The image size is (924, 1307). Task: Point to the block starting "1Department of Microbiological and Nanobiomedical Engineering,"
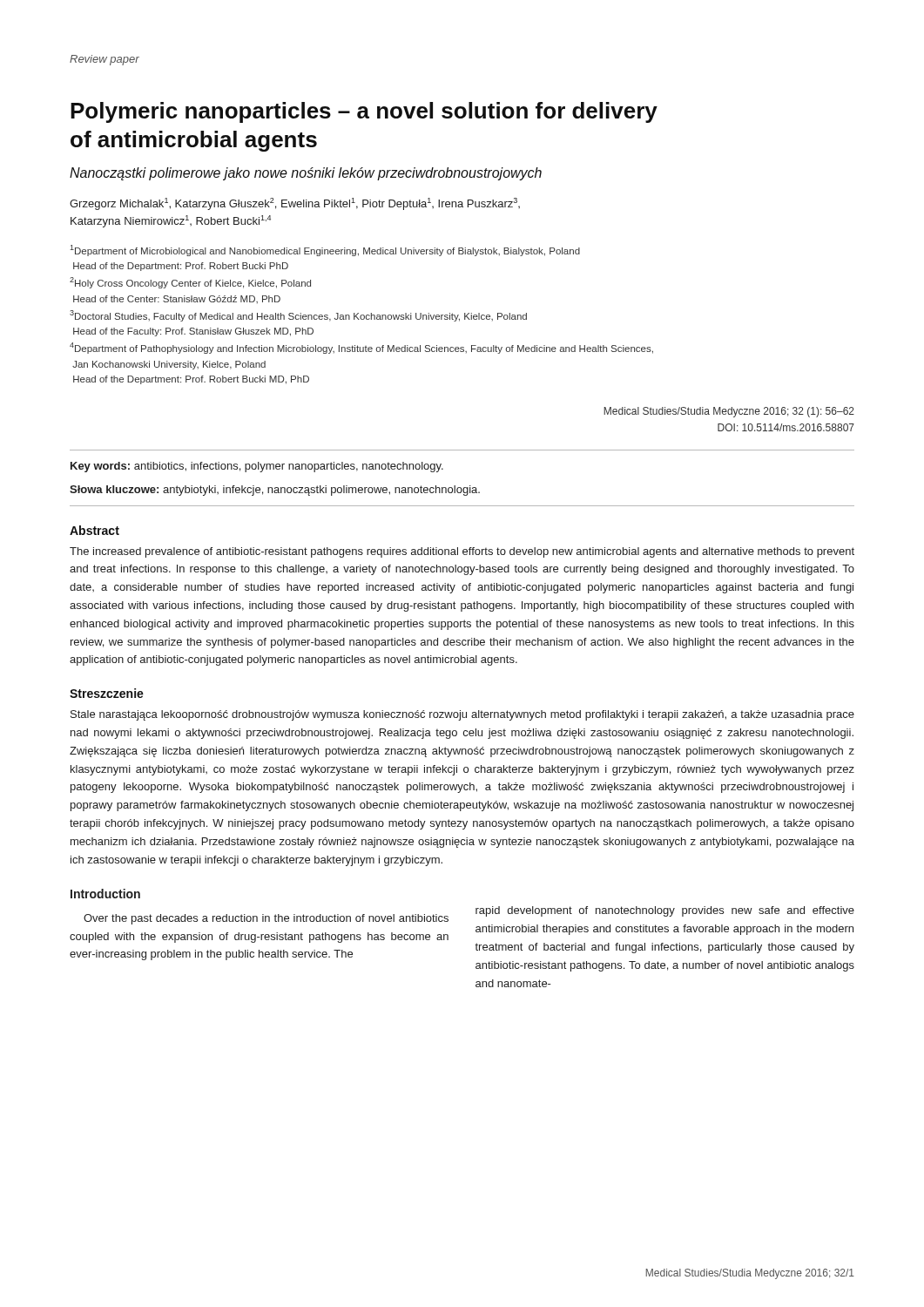pos(362,314)
